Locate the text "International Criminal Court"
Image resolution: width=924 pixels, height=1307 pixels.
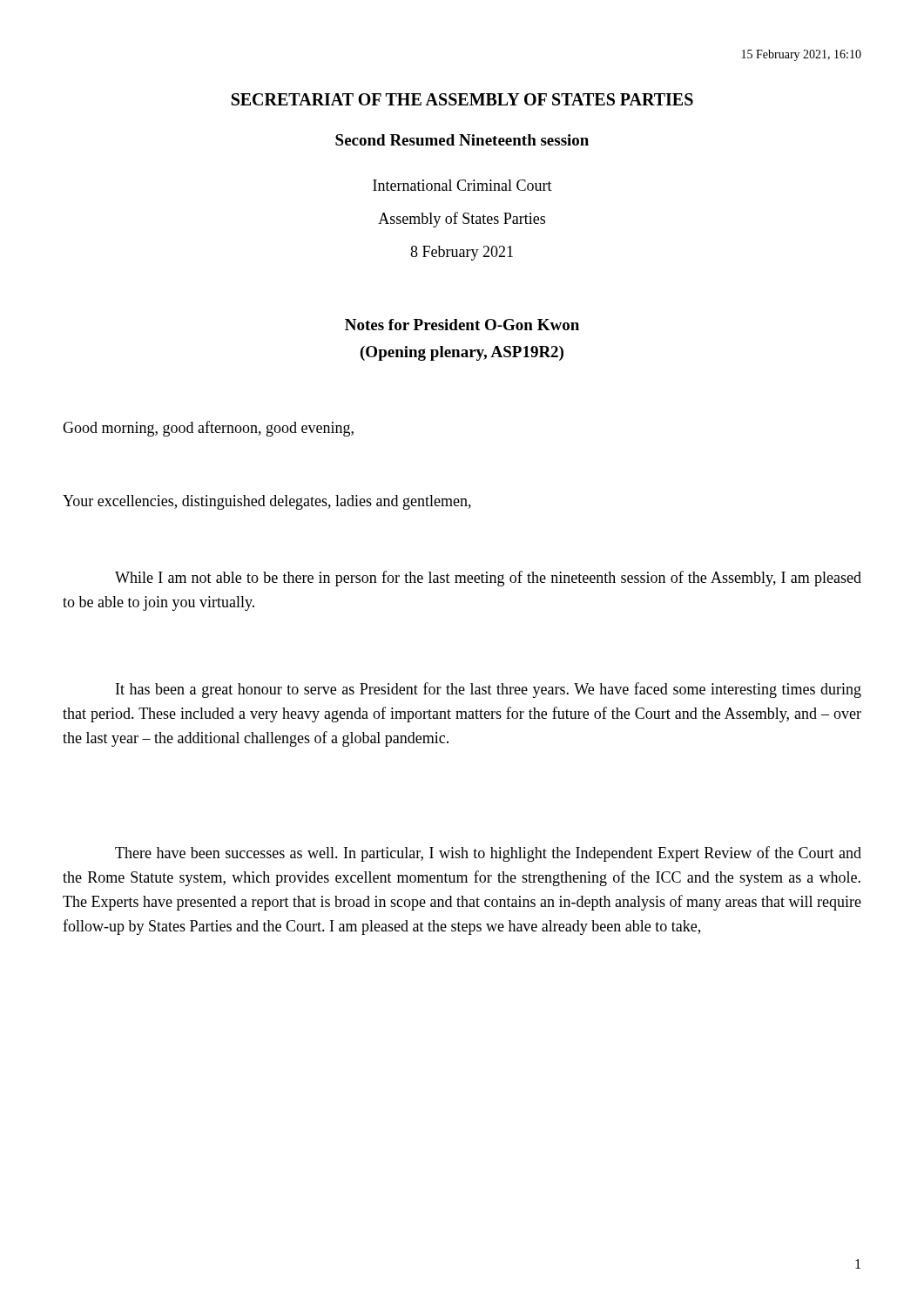pyautogui.click(x=462, y=186)
